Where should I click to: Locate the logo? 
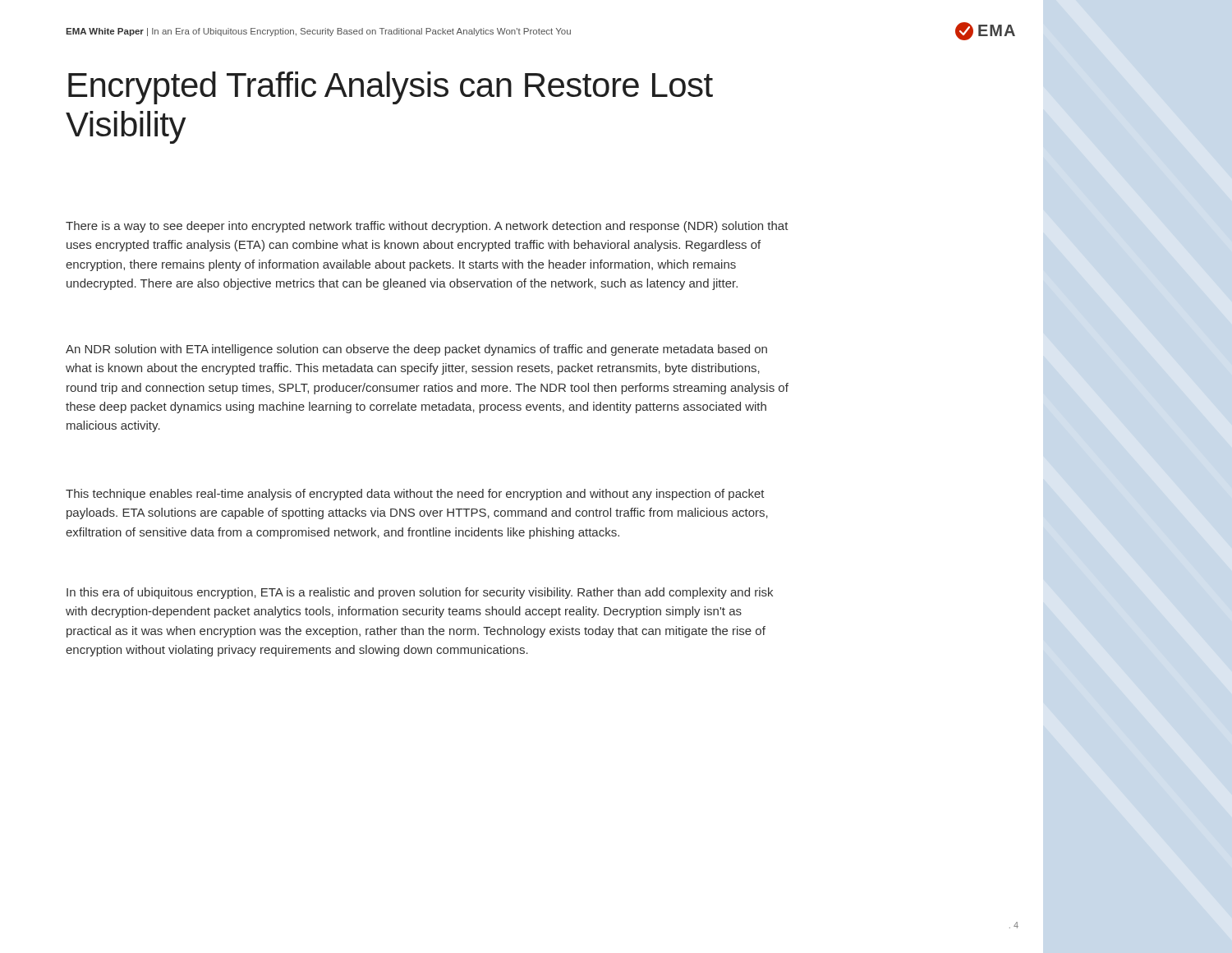(x=991, y=33)
